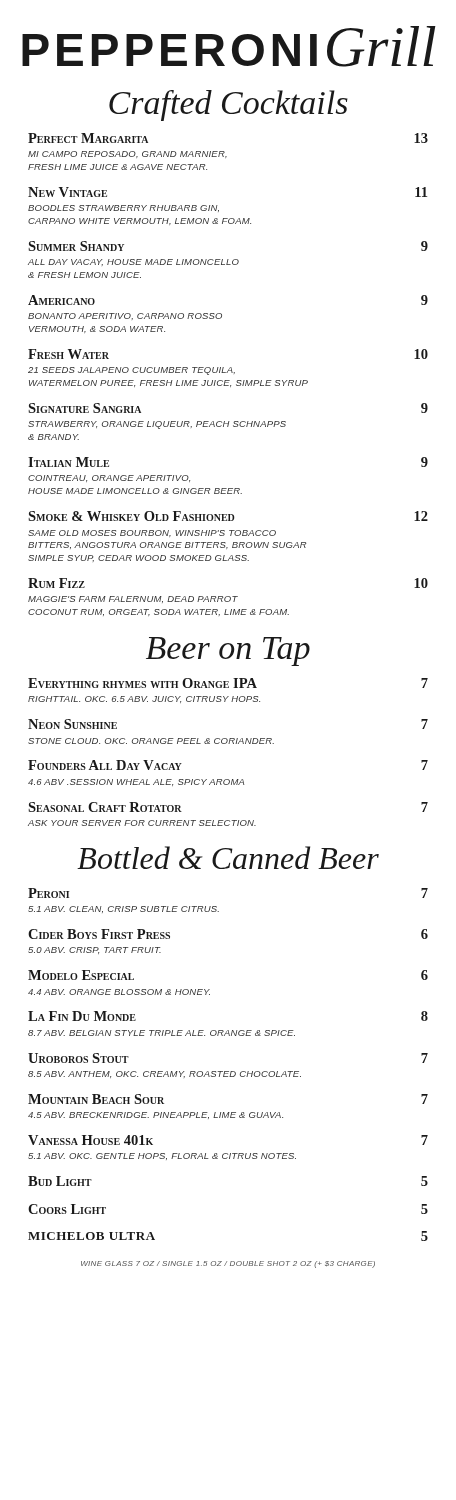Screen dimensions: 1500x456
Task: Navigate to the text starting "Rum Fizz MAGGIE'S FARM FALERNUM, DEAD PARROTCOCONUT RUM,"
Action: point(228,597)
